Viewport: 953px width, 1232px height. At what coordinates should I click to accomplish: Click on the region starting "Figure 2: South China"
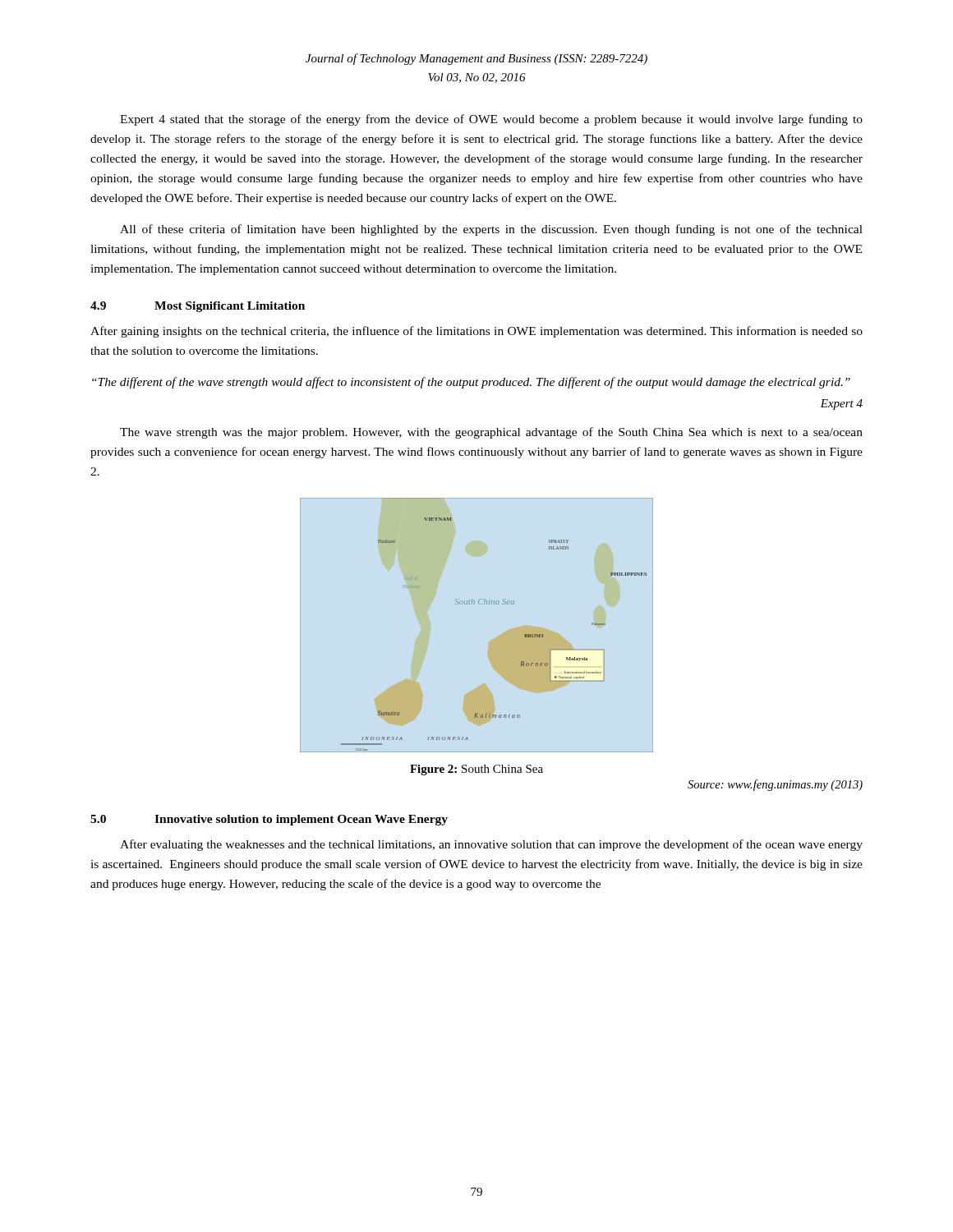[476, 769]
